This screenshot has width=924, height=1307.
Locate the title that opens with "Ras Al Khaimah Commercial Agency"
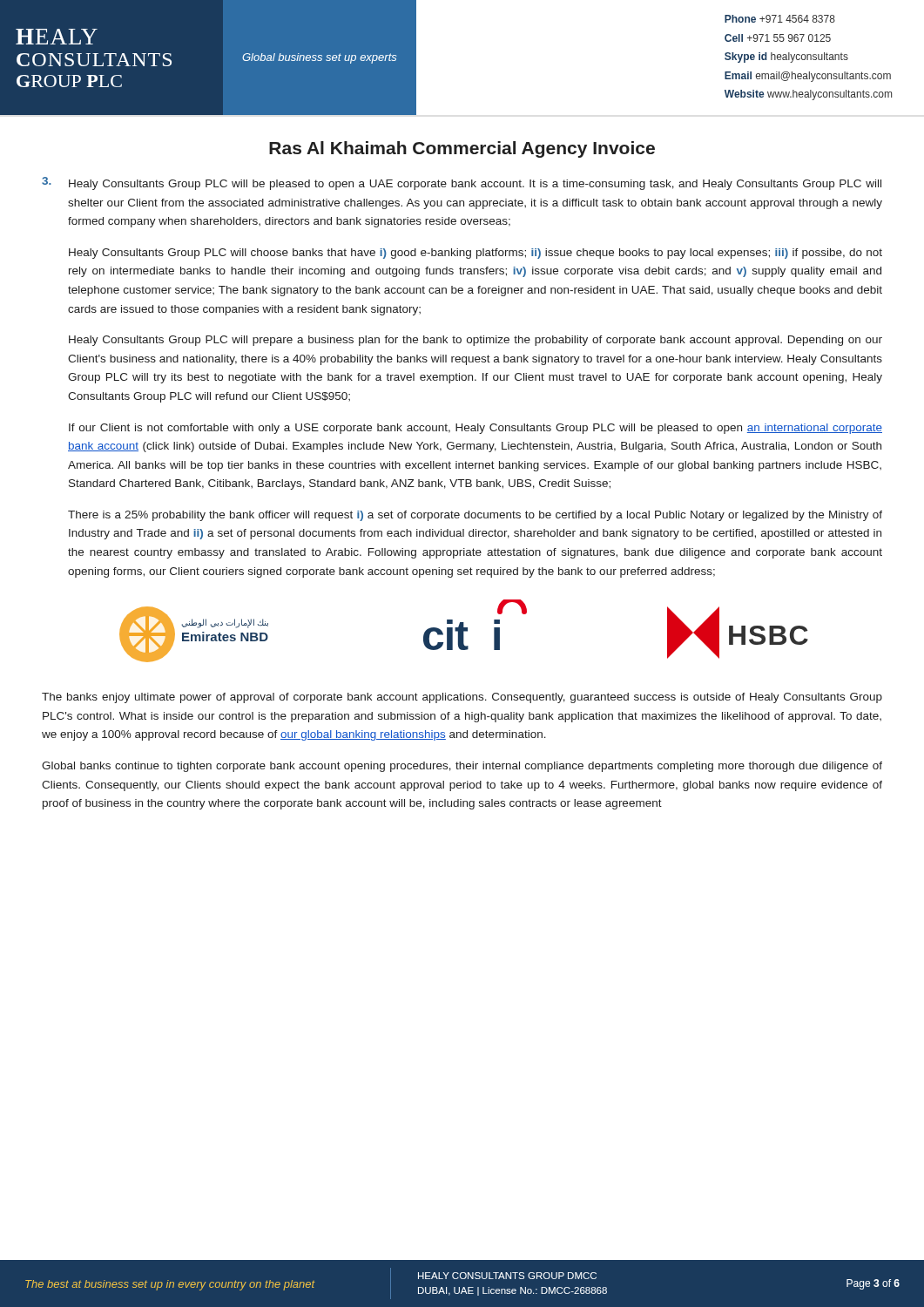[x=462, y=148]
